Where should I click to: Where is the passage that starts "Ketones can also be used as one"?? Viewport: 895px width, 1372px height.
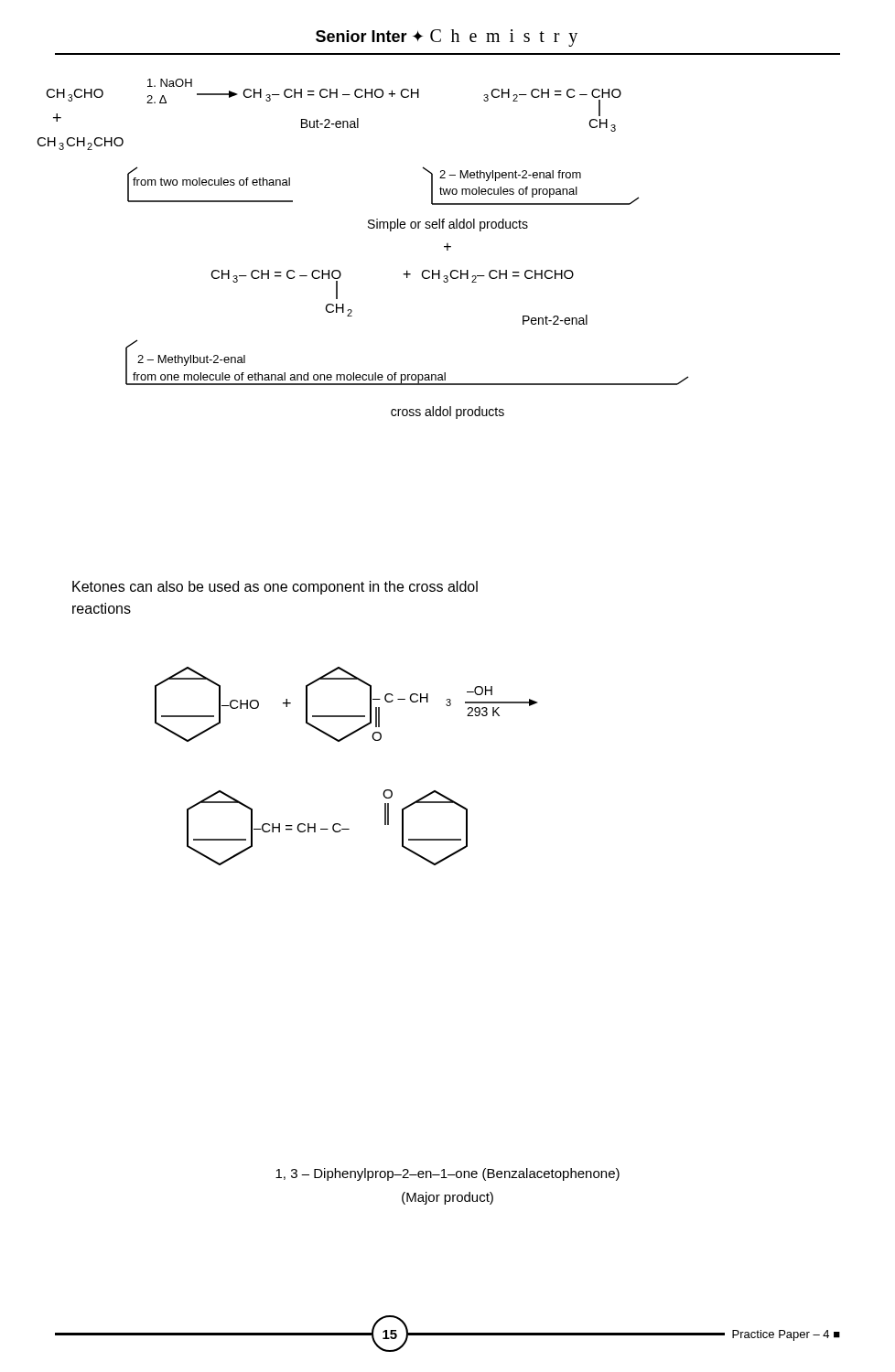tap(275, 598)
